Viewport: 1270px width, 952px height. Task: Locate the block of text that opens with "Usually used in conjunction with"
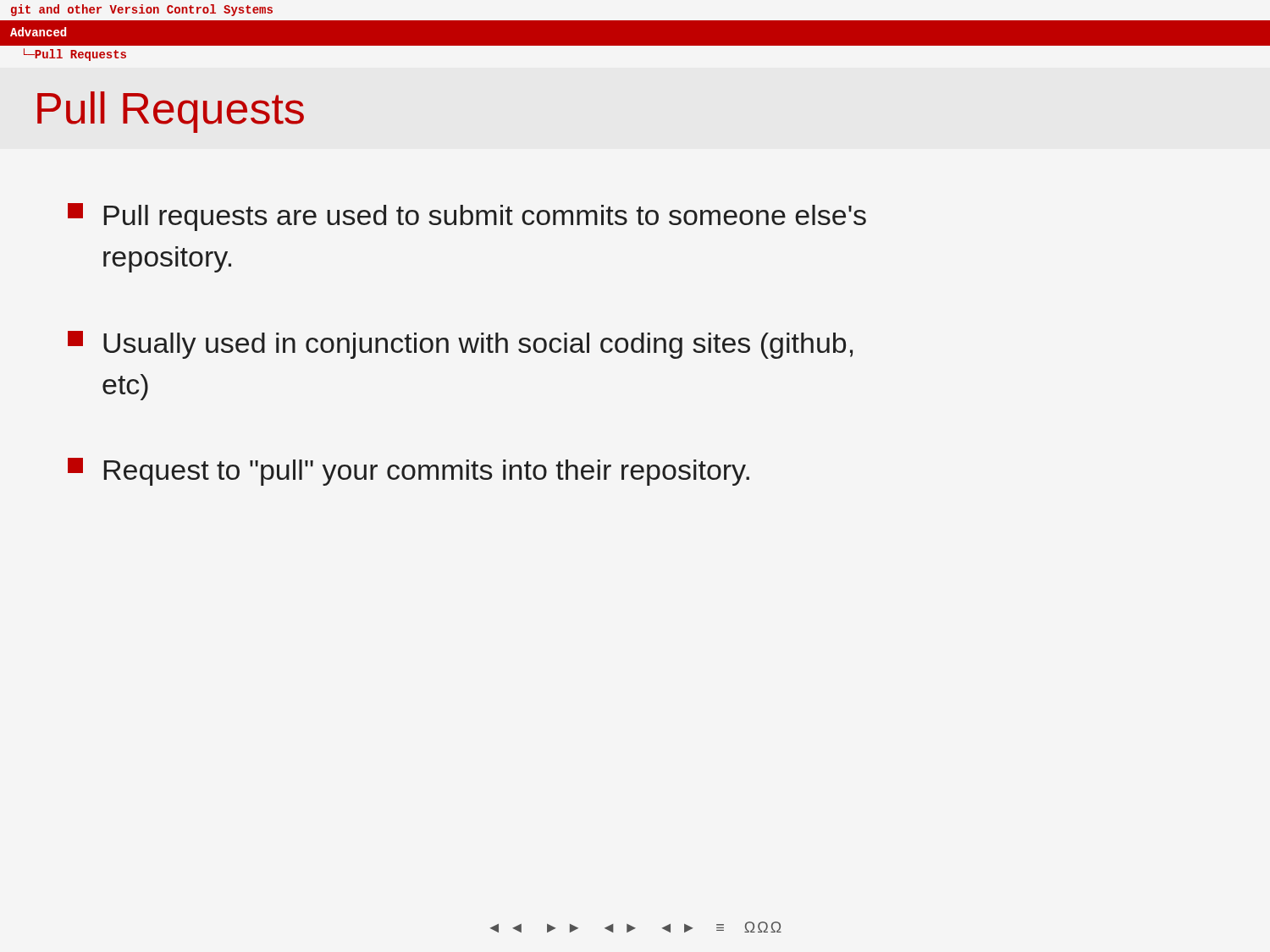[461, 364]
